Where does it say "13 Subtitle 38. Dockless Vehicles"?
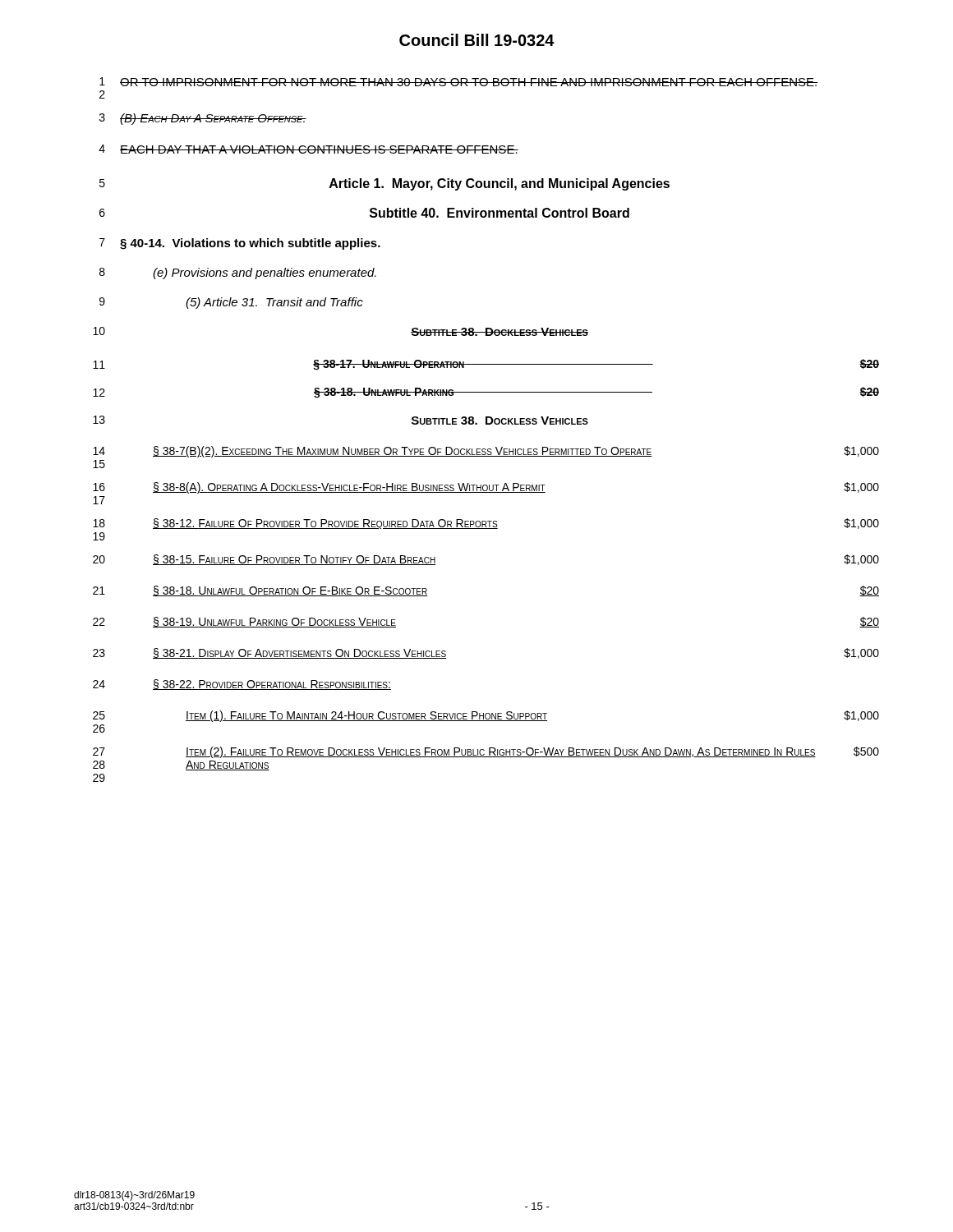This screenshot has width=953, height=1232. [476, 420]
